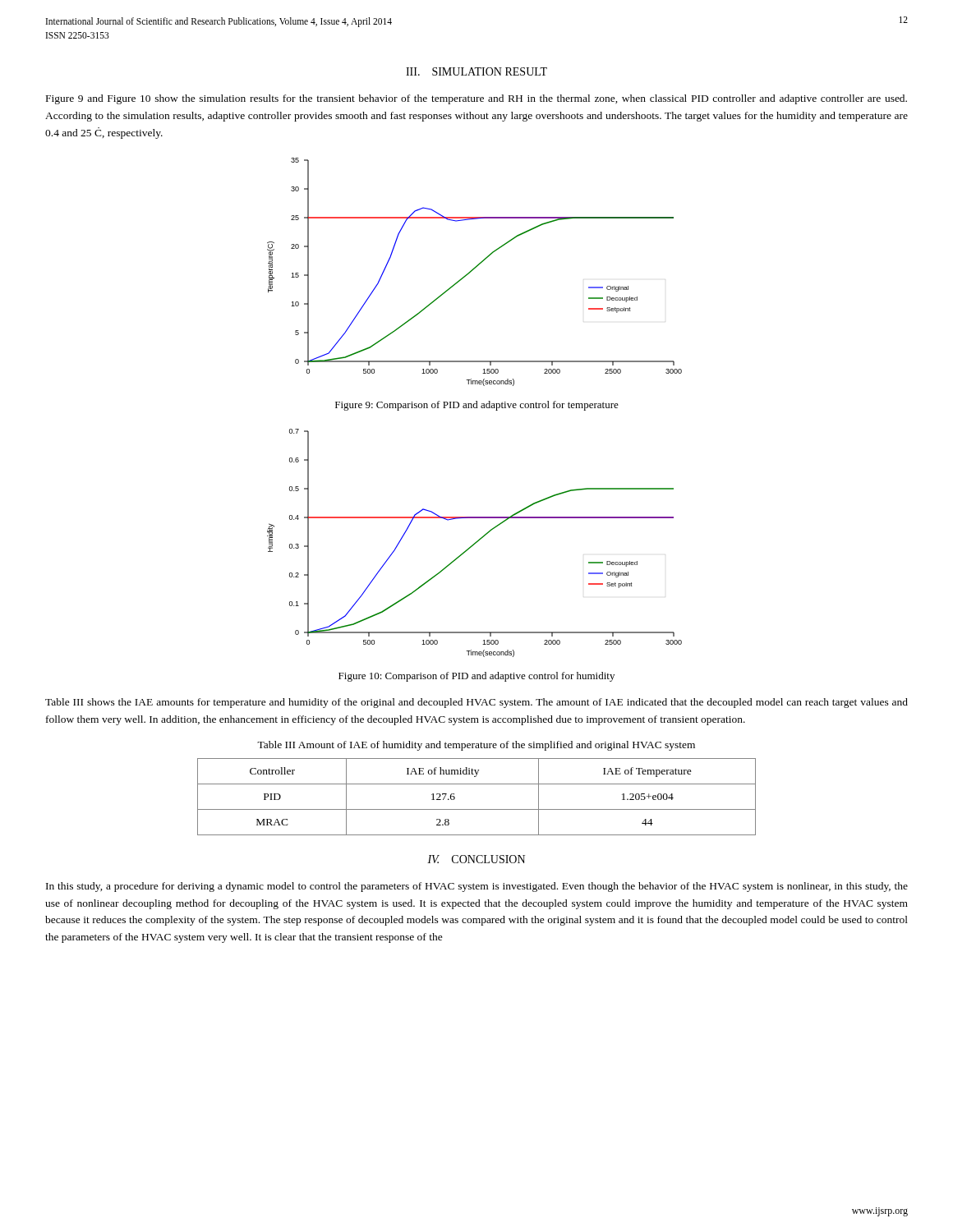Click on the caption with the text "Figure 9: Comparison of PID and adaptive"
The image size is (953, 1232).
pos(476,404)
